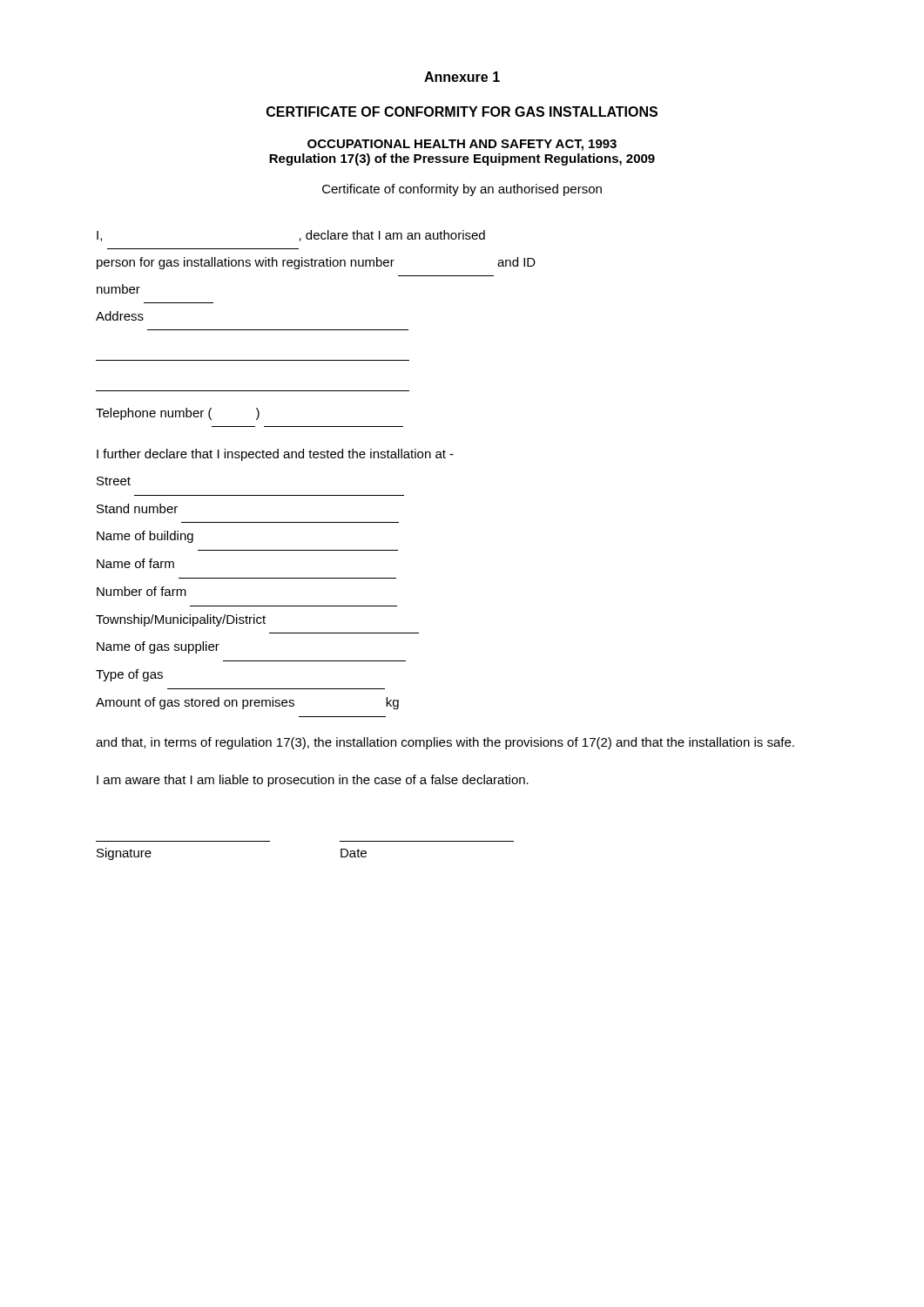Find "Annexure 1" on this page

click(462, 77)
